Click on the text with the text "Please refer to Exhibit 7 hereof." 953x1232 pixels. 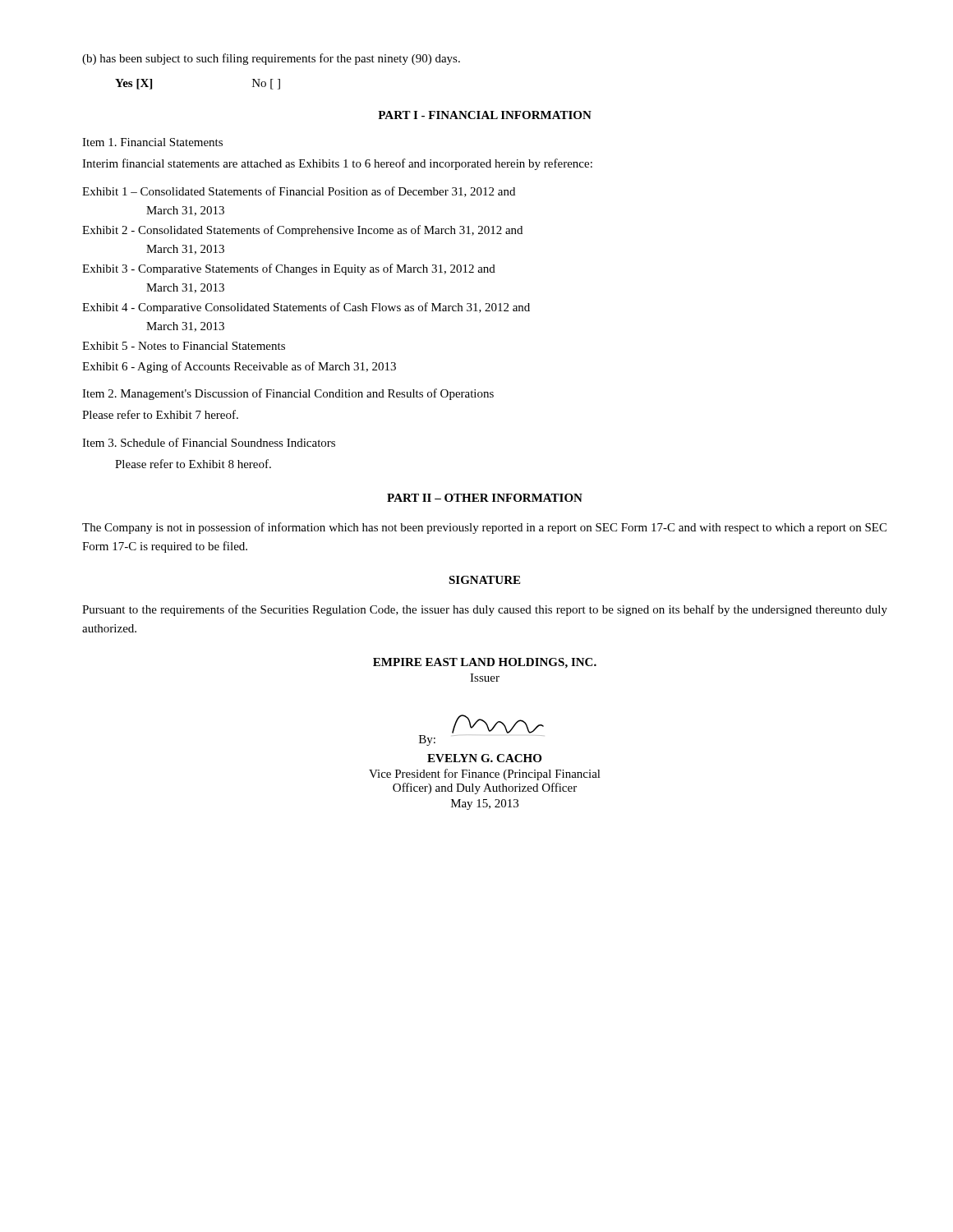[x=161, y=415]
